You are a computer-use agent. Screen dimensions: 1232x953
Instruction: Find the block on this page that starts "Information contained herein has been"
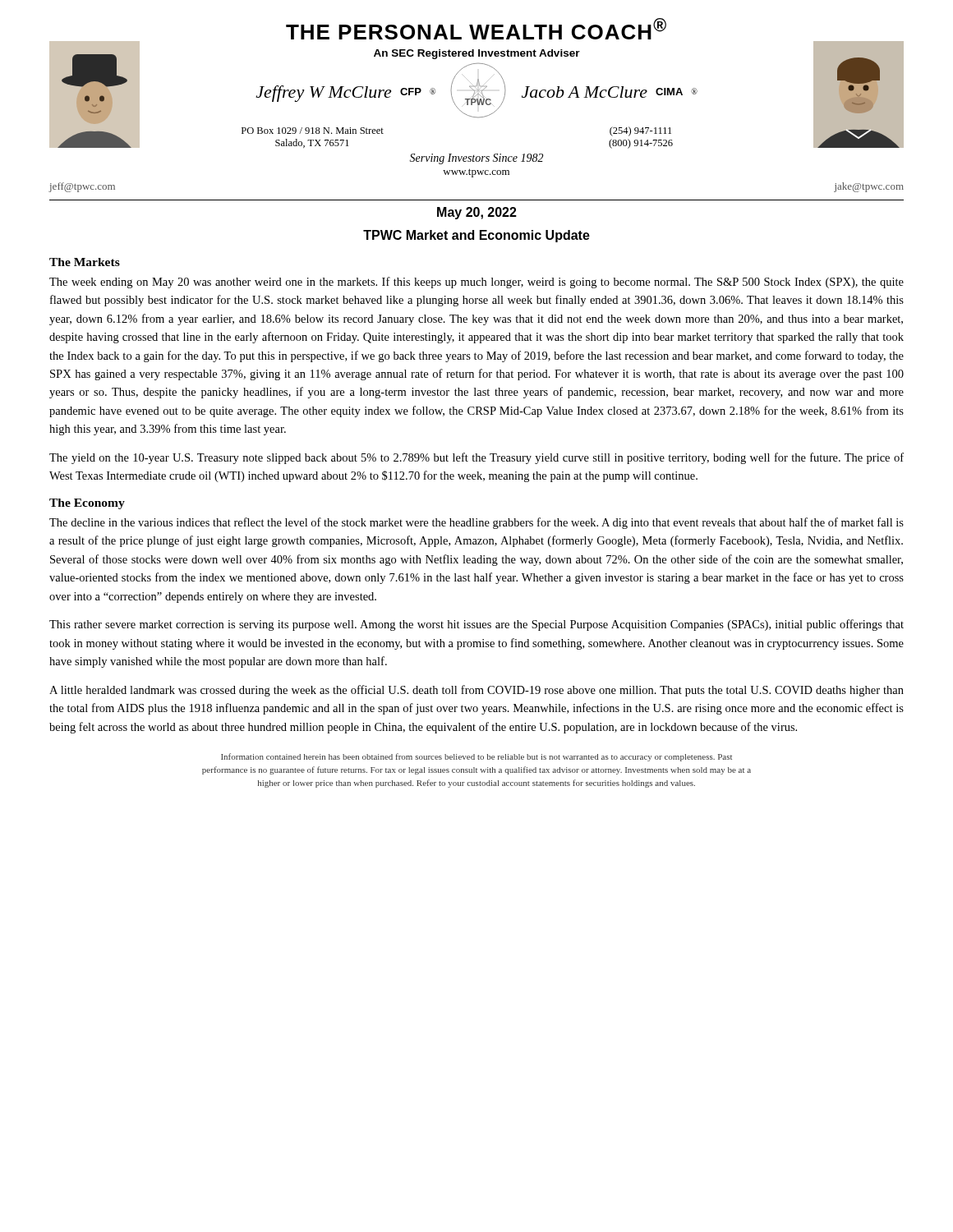[476, 770]
